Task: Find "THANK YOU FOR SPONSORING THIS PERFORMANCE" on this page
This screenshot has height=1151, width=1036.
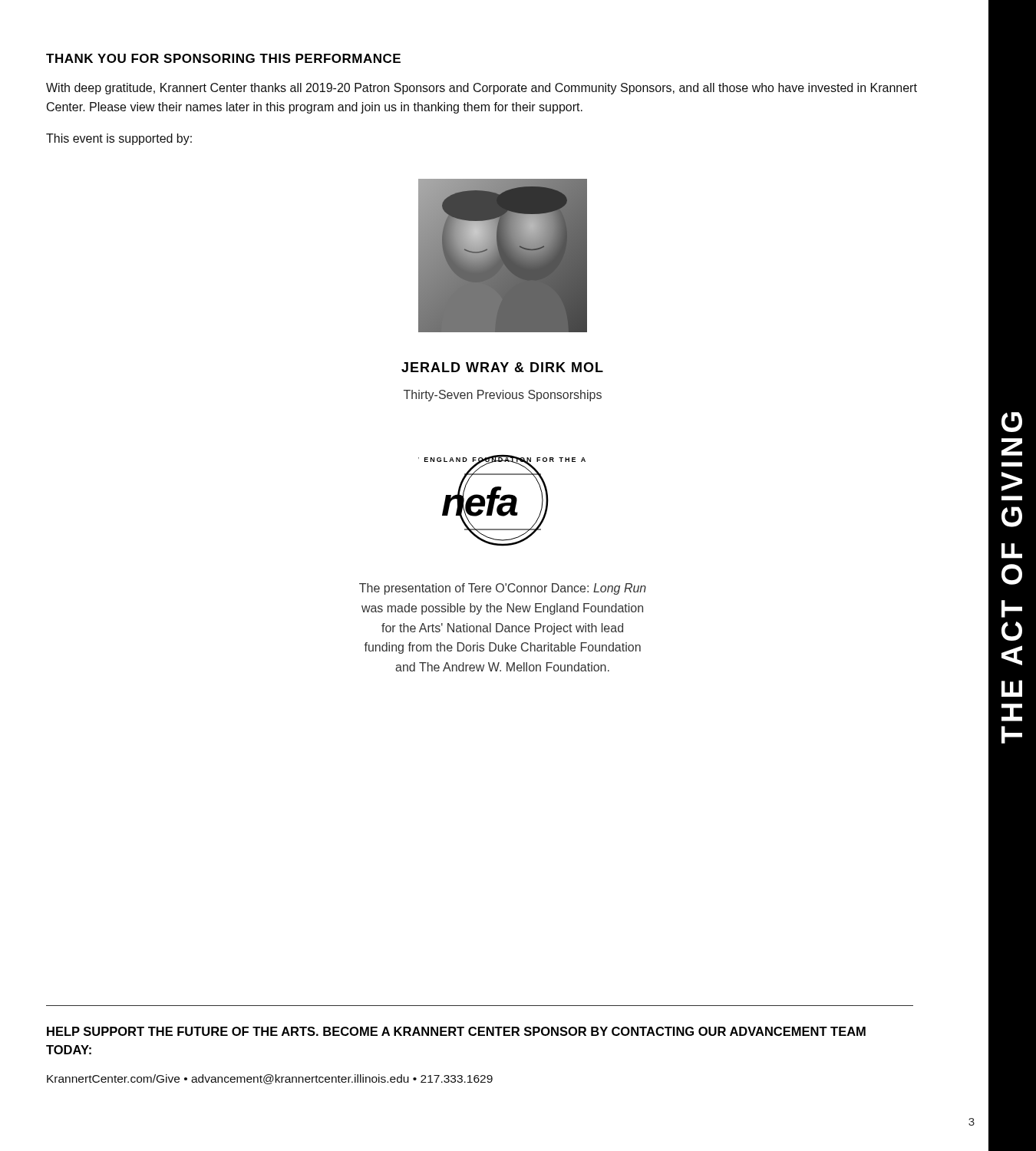Action: (223, 58)
